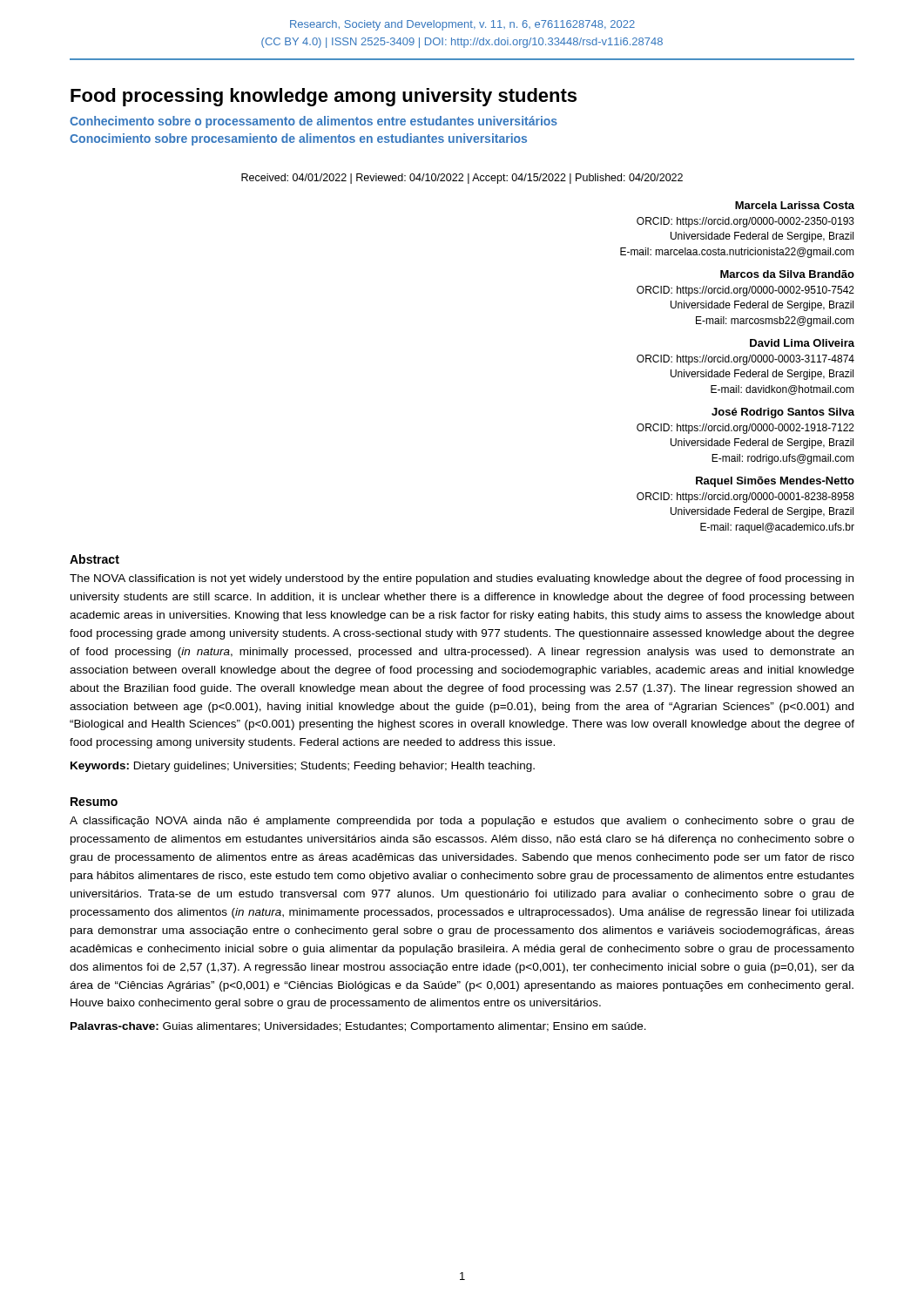This screenshot has width=924, height=1307.
Task: Click on the passage starting "Received: 04/01/2022 |"
Action: pos(462,178)
